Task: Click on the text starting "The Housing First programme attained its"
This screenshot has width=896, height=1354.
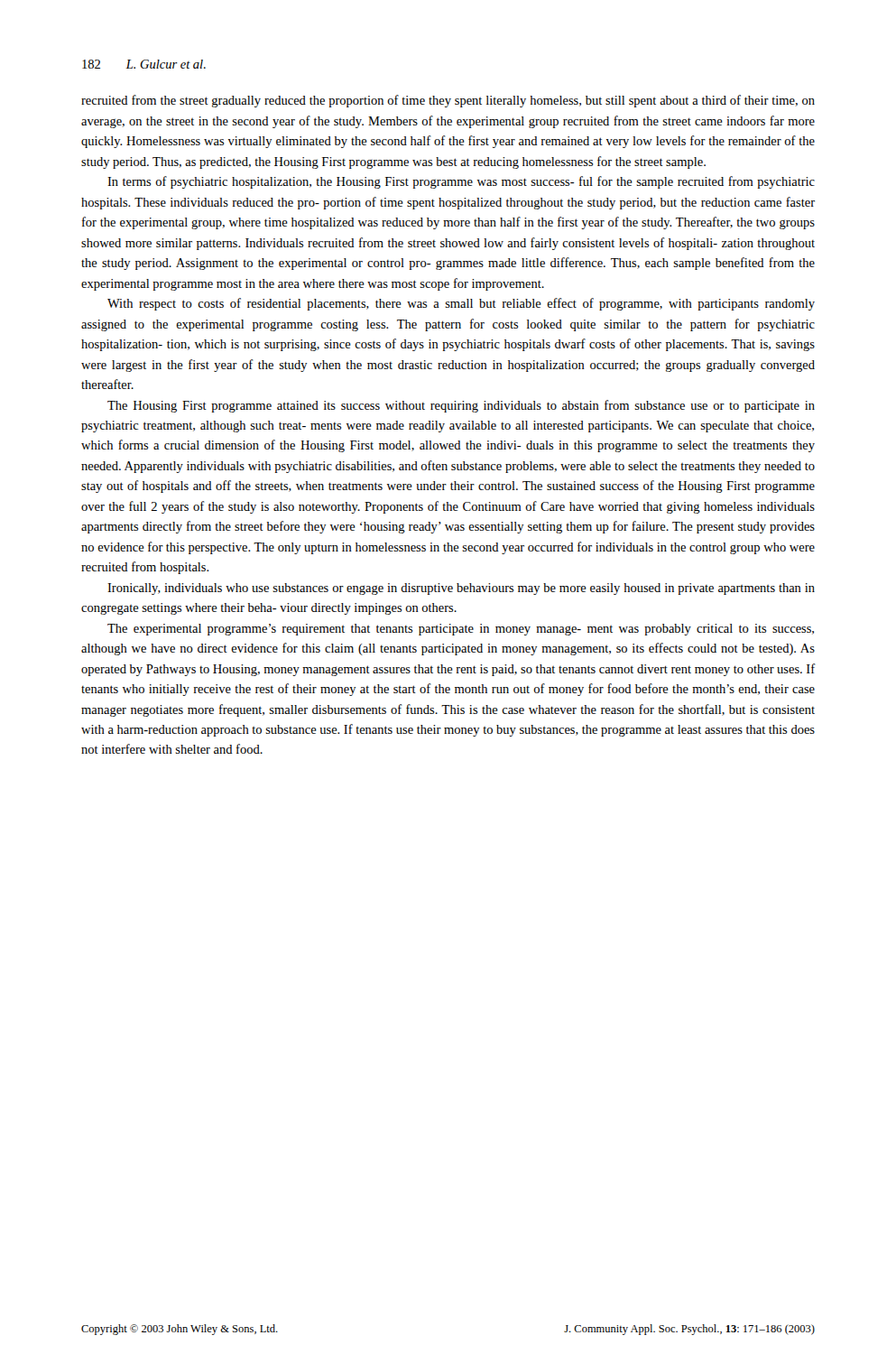Action: coord(448,486)
